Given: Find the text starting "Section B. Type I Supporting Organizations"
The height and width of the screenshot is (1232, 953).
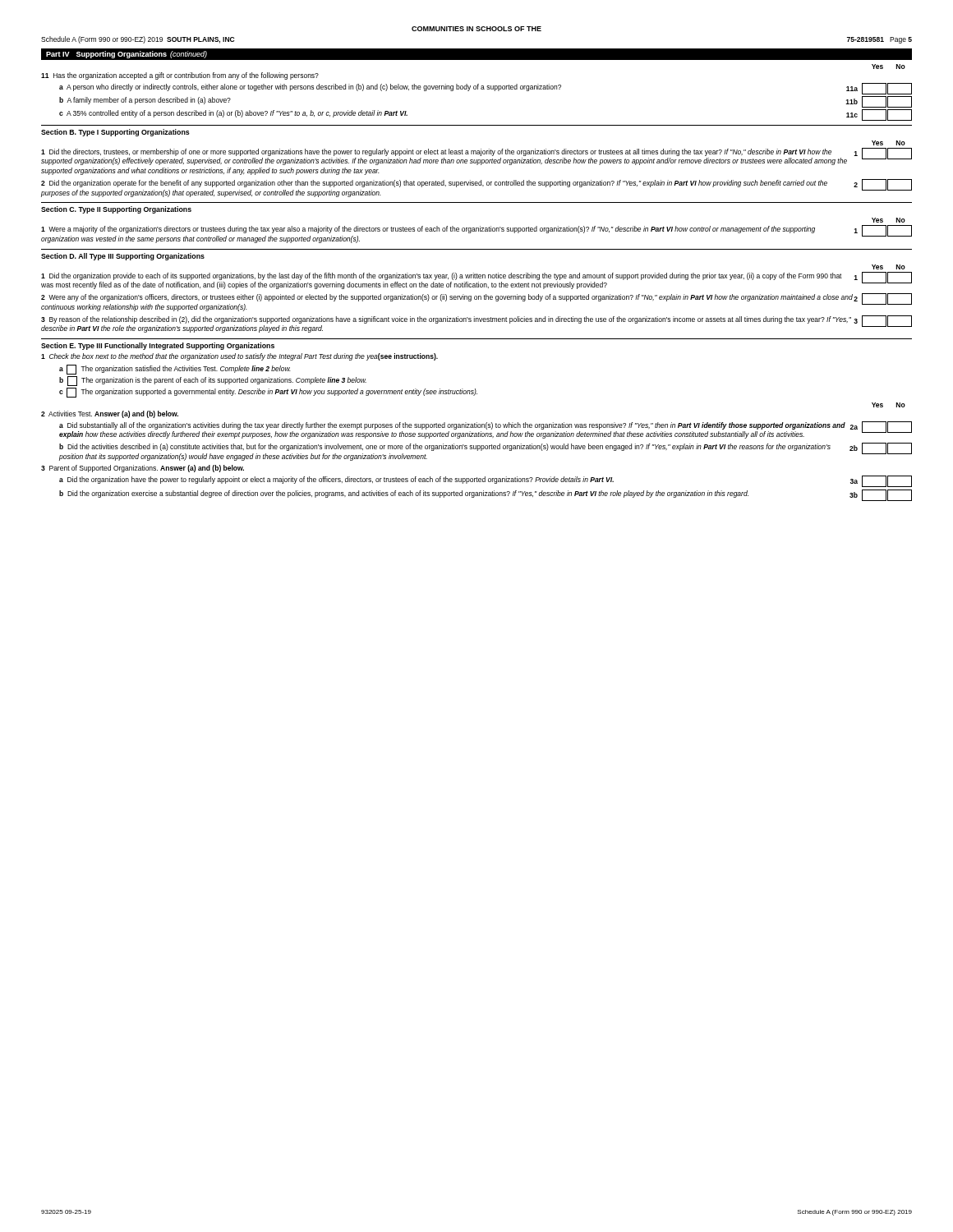Looking at the screenshot, I should pyautogui.click(x=115, y=132).
